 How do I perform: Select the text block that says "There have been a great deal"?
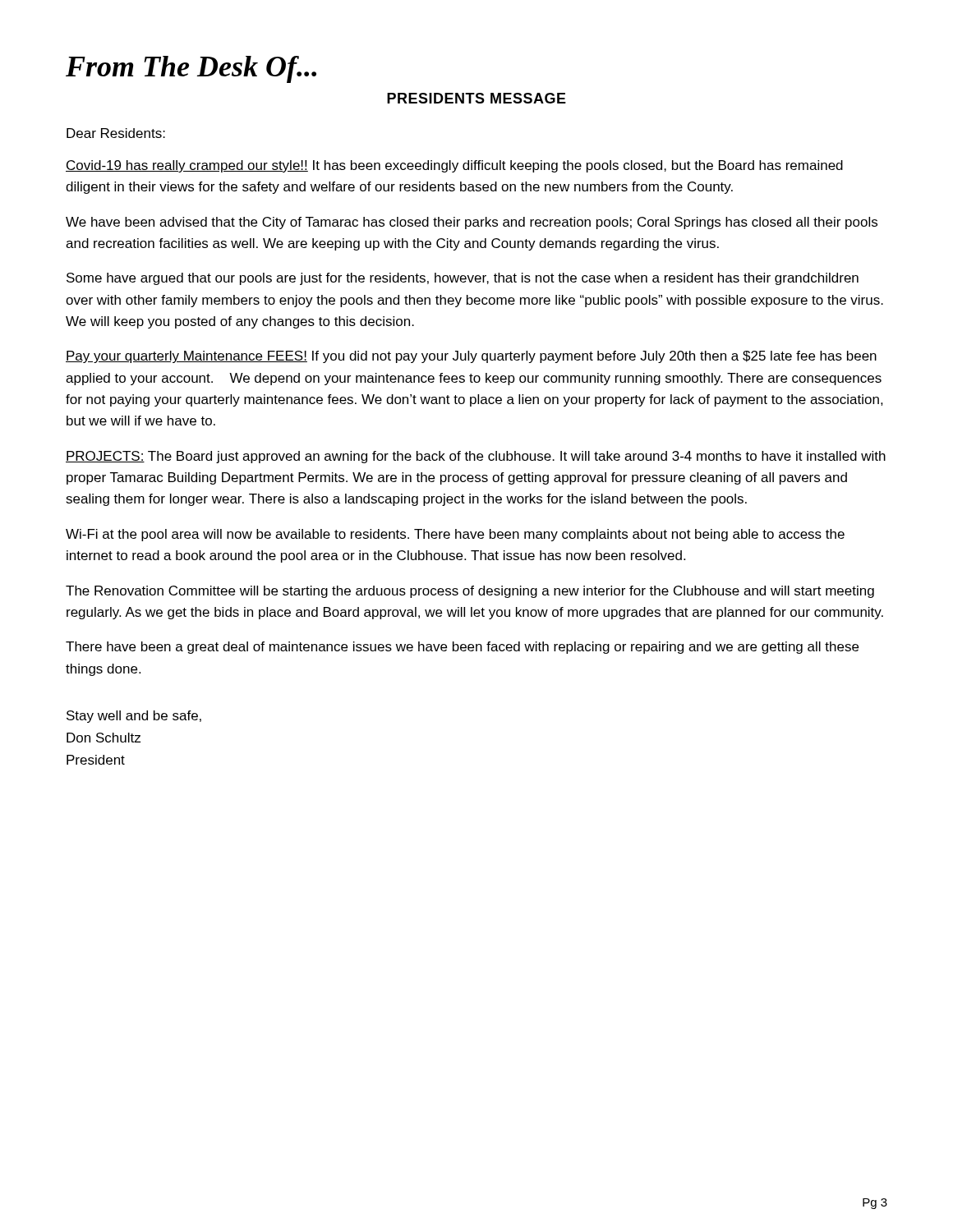tap(462, 658)
